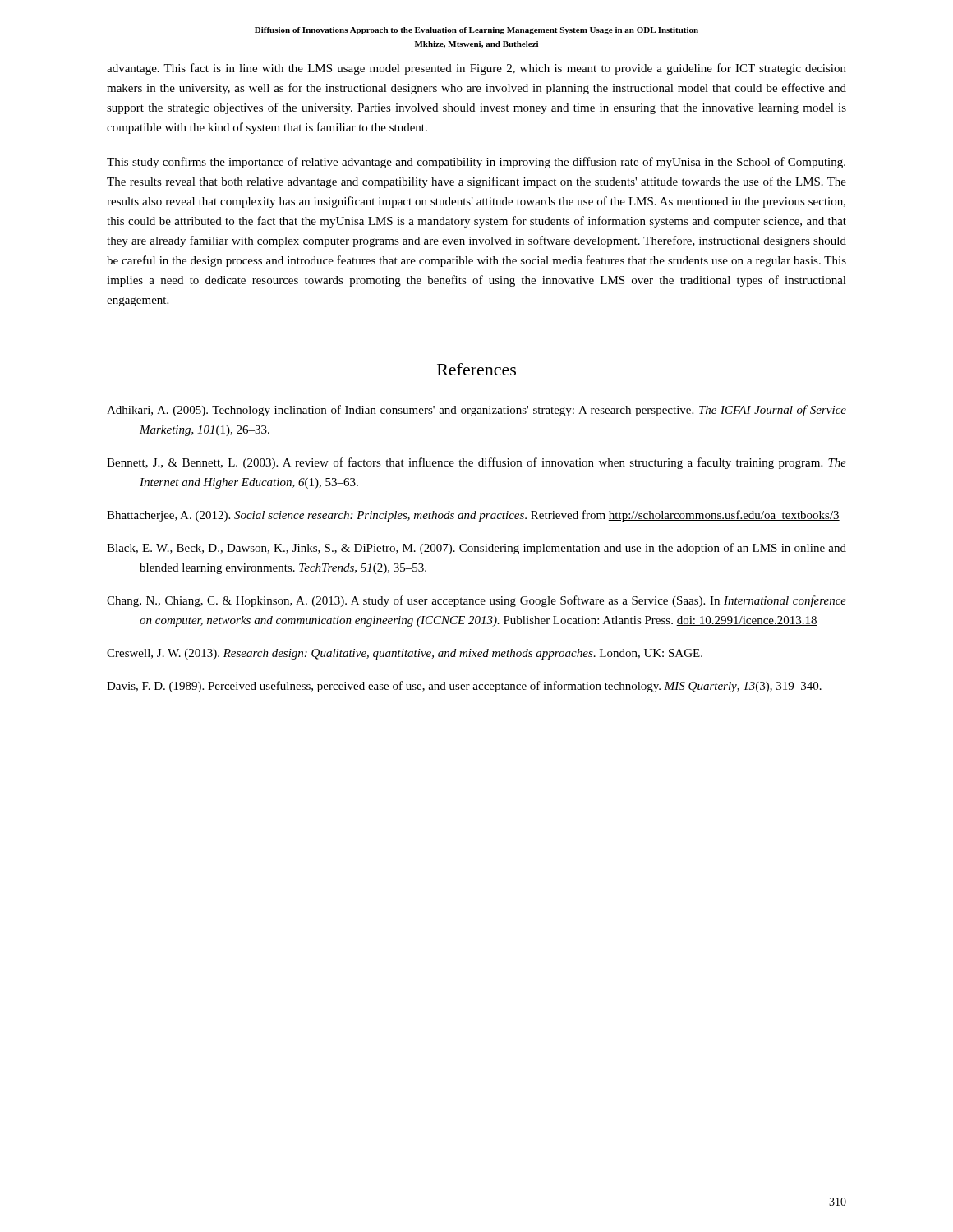The width and height of the screenshot is (953, 1232).
Task: Locate the block of text that opens with "Bhattacherjee, A. (2012). Social"
Action: 473,515
